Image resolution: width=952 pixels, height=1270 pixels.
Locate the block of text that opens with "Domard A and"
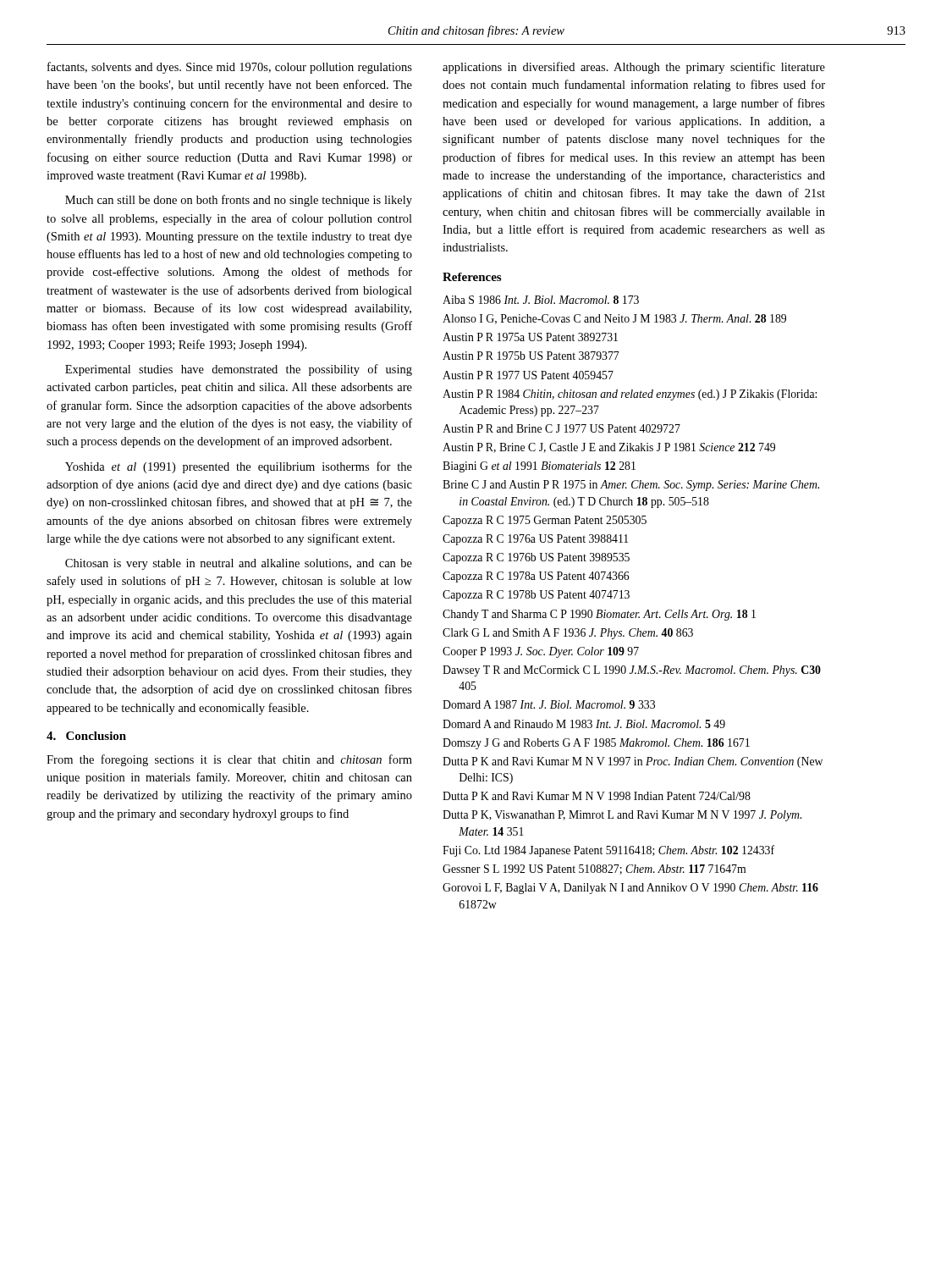(x=584, y=724)
